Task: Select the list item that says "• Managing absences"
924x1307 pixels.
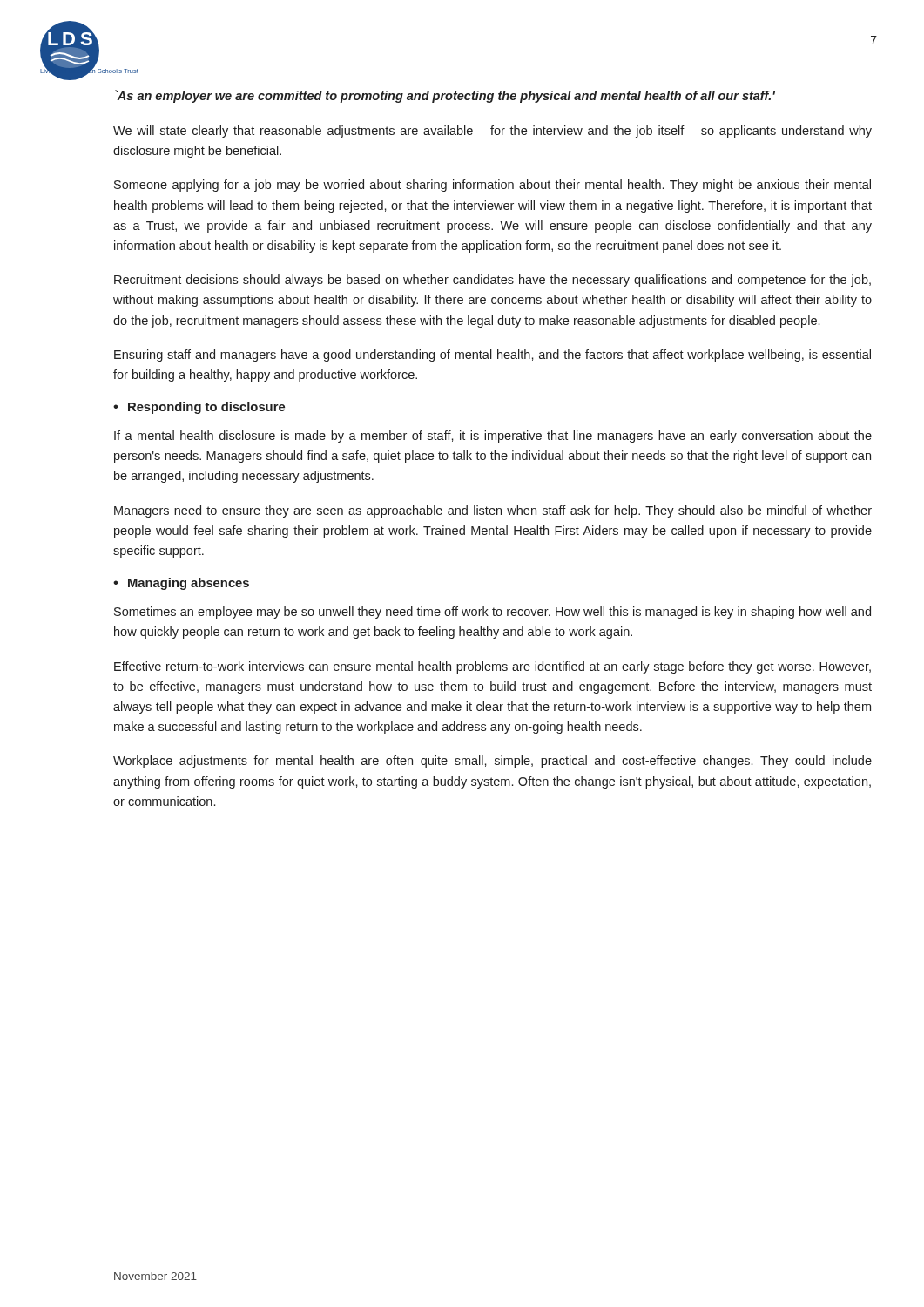Action: (x=181, y=583)
